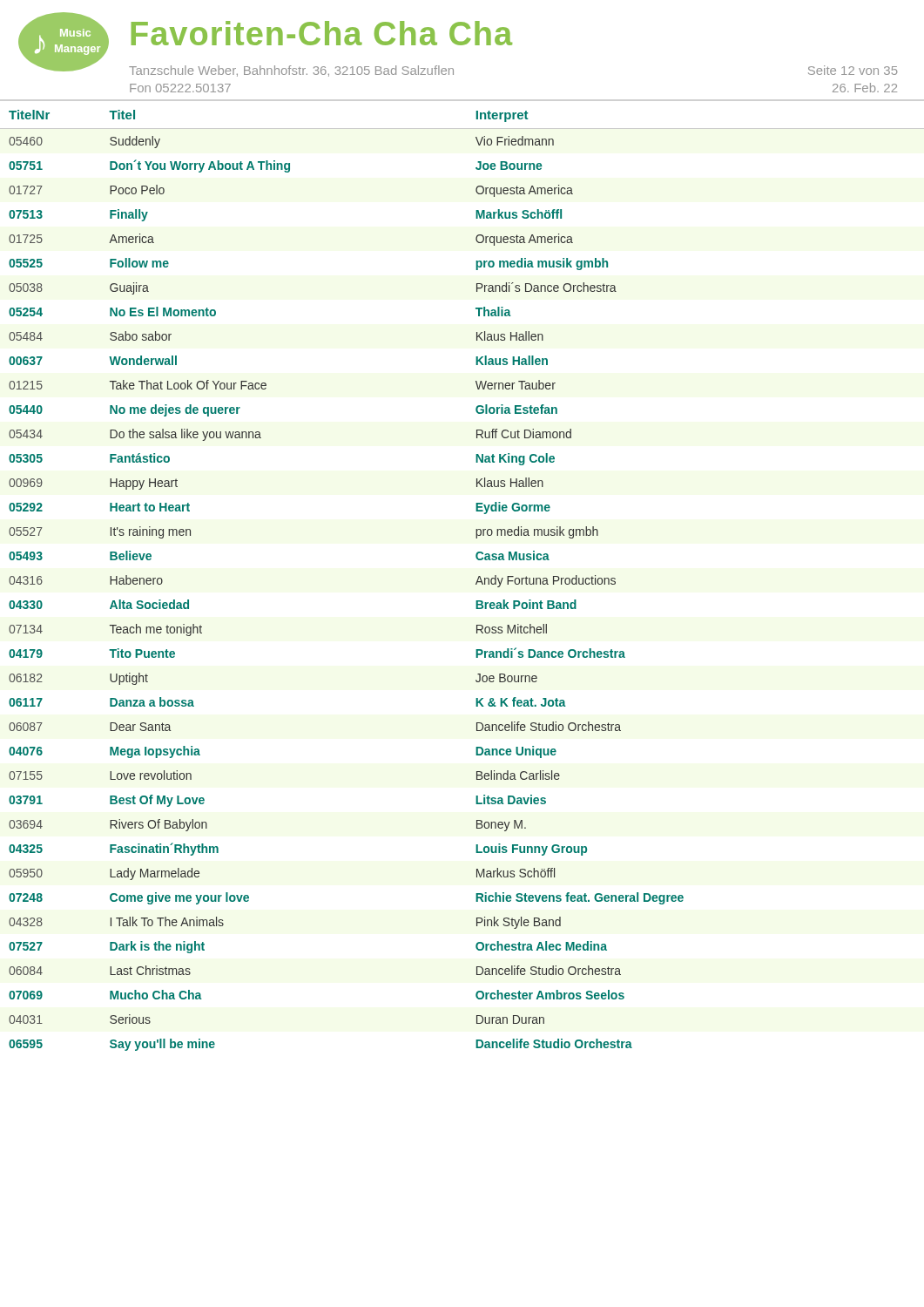Screen dimensions: 1307x924
Task: Click where it says "Feb. 22"
Action: point(865,88)
